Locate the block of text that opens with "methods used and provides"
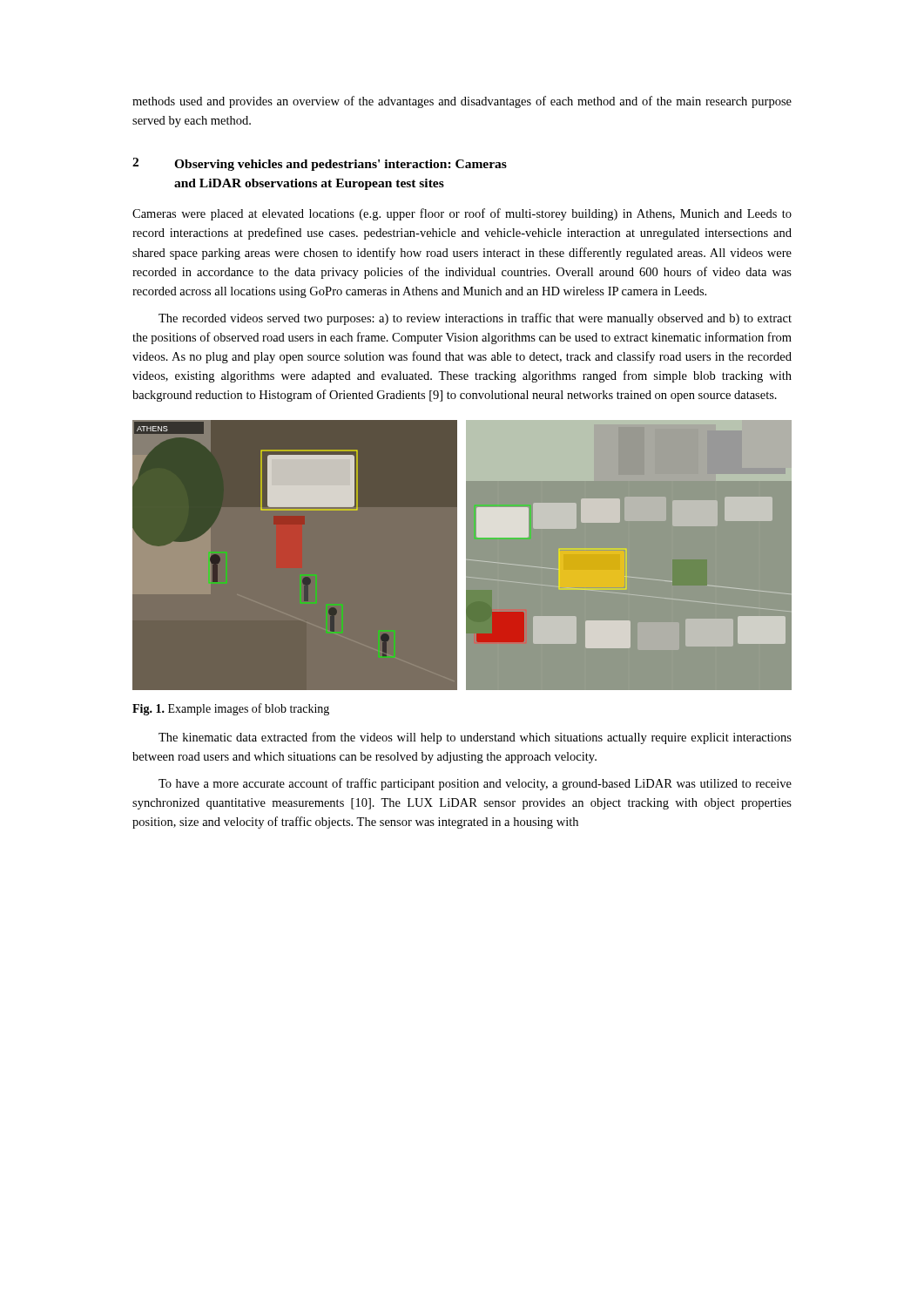Screen dimensions: 1307x924 coord(462,111)
